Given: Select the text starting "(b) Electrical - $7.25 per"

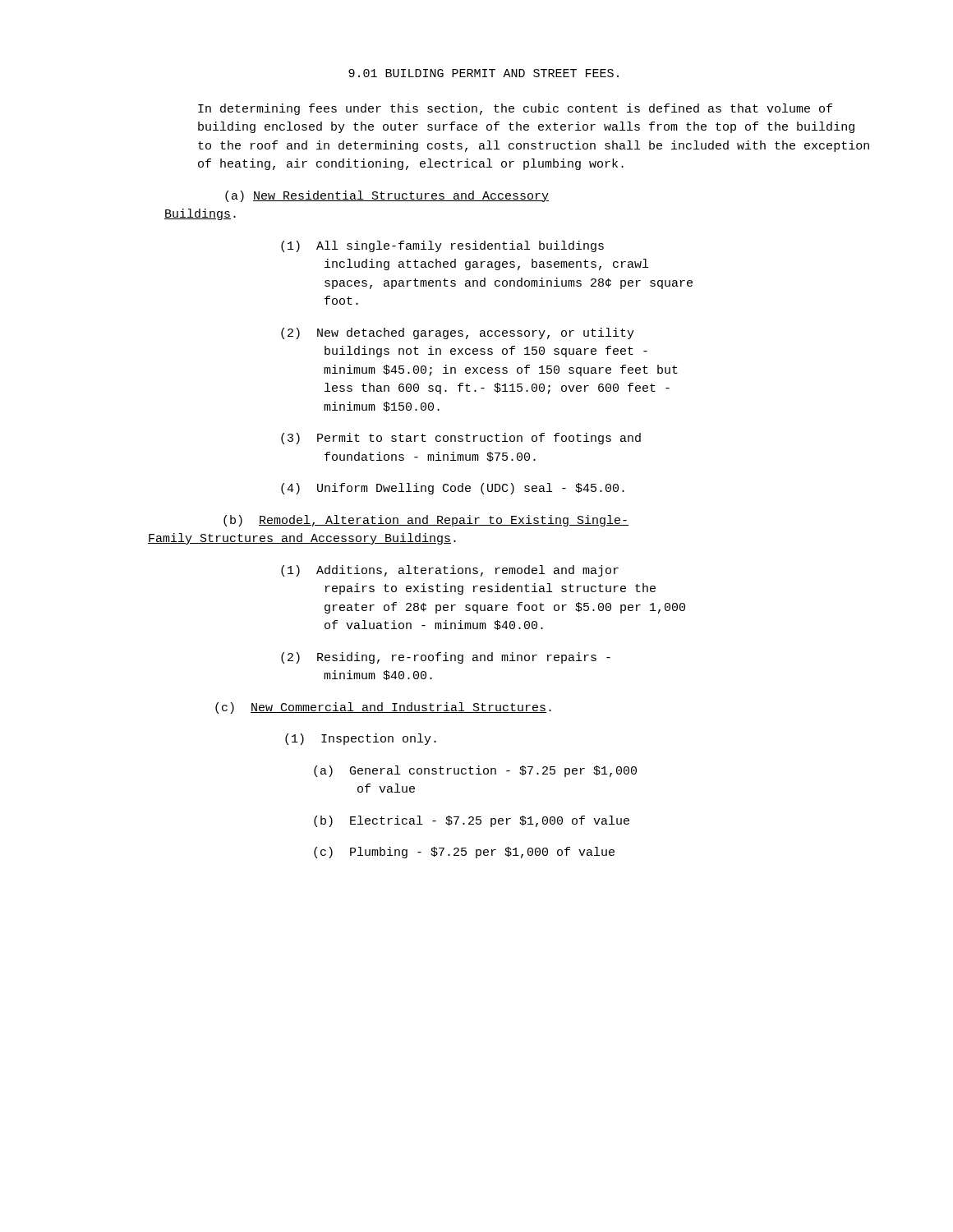Looking at the screenshot, I should click(x=471, y=821).
